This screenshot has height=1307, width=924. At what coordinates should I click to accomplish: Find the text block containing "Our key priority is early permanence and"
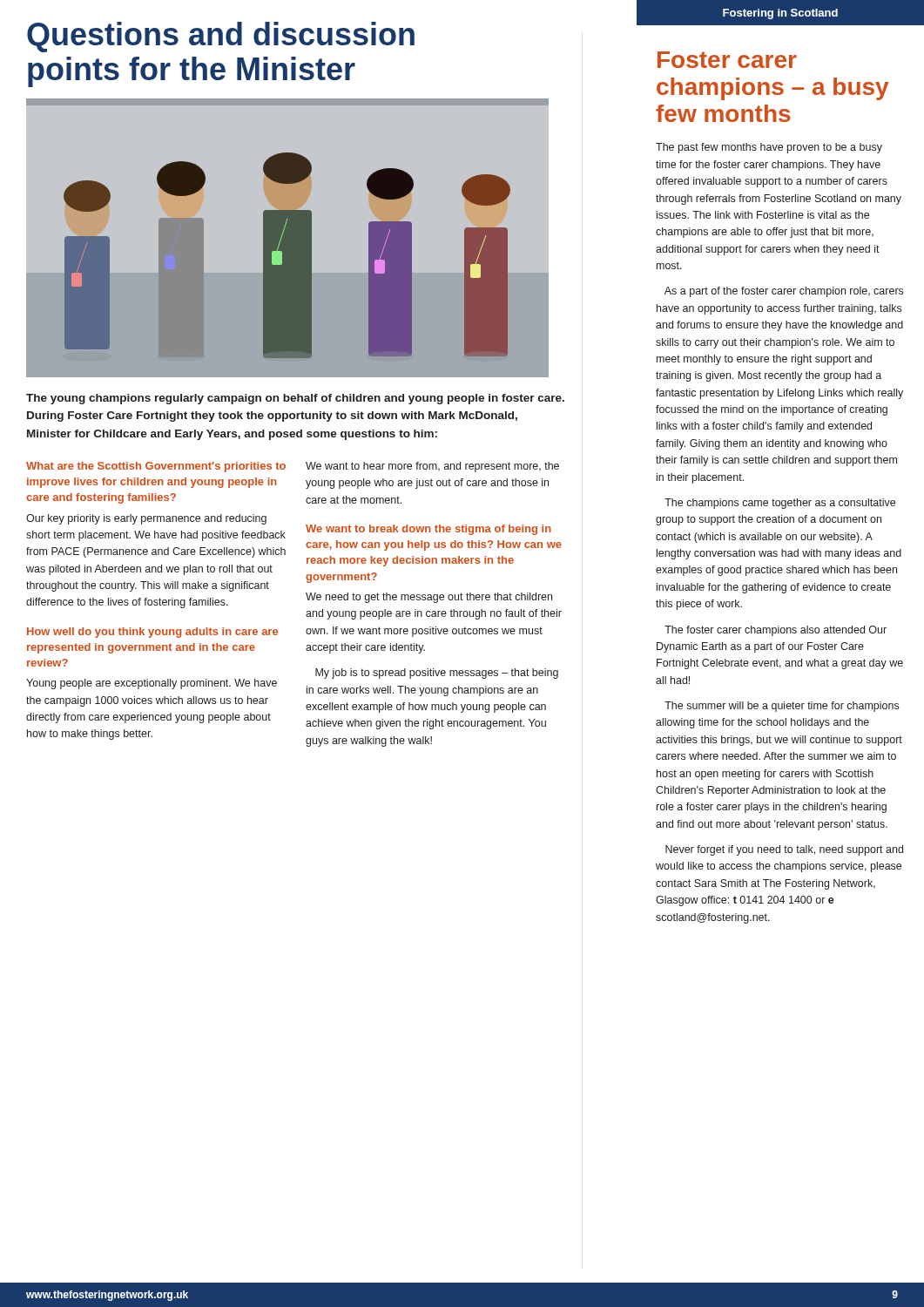pos(156,560)
